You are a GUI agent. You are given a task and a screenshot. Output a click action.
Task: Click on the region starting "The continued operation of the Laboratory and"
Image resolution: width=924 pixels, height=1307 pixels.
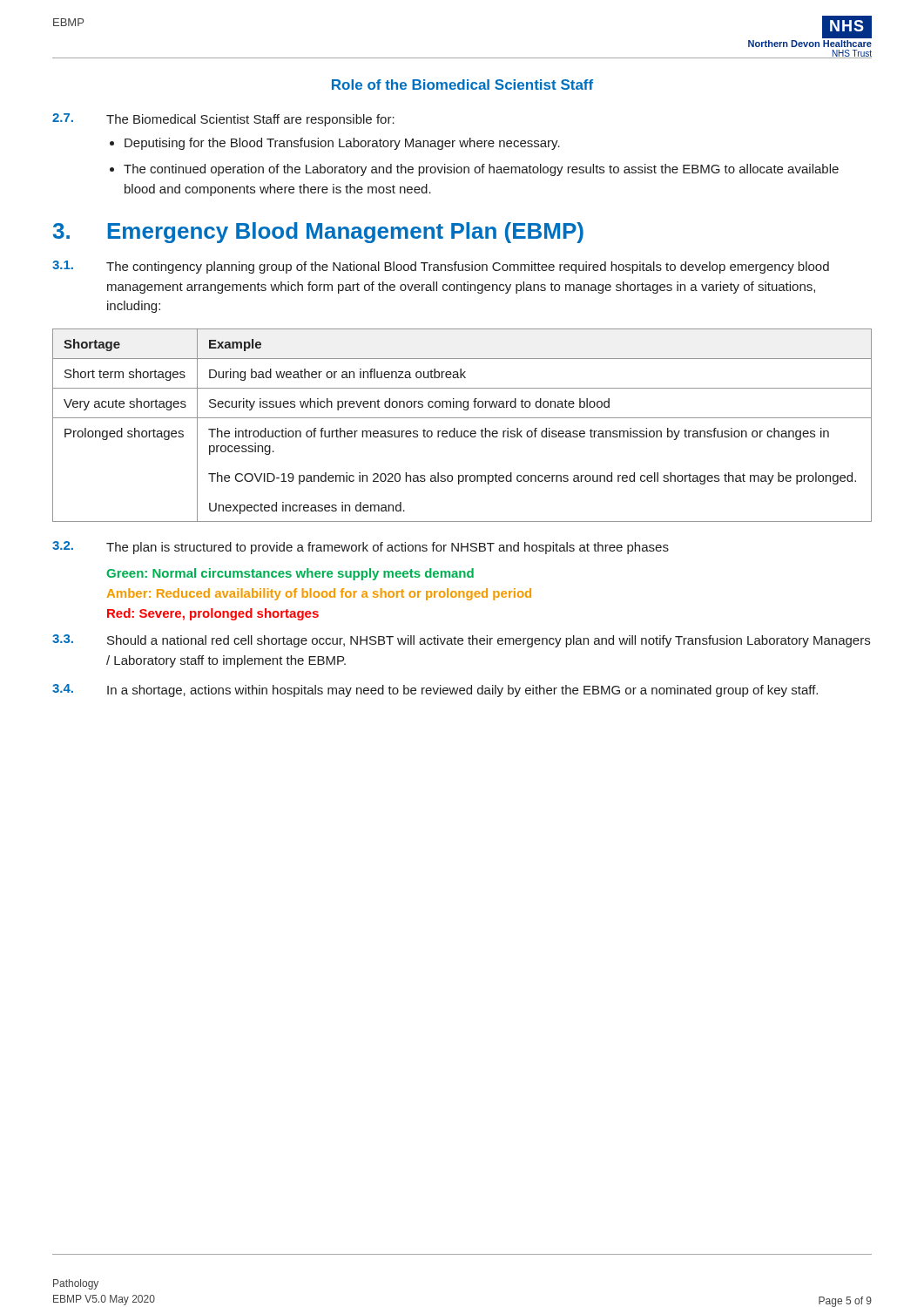point(481,178)
